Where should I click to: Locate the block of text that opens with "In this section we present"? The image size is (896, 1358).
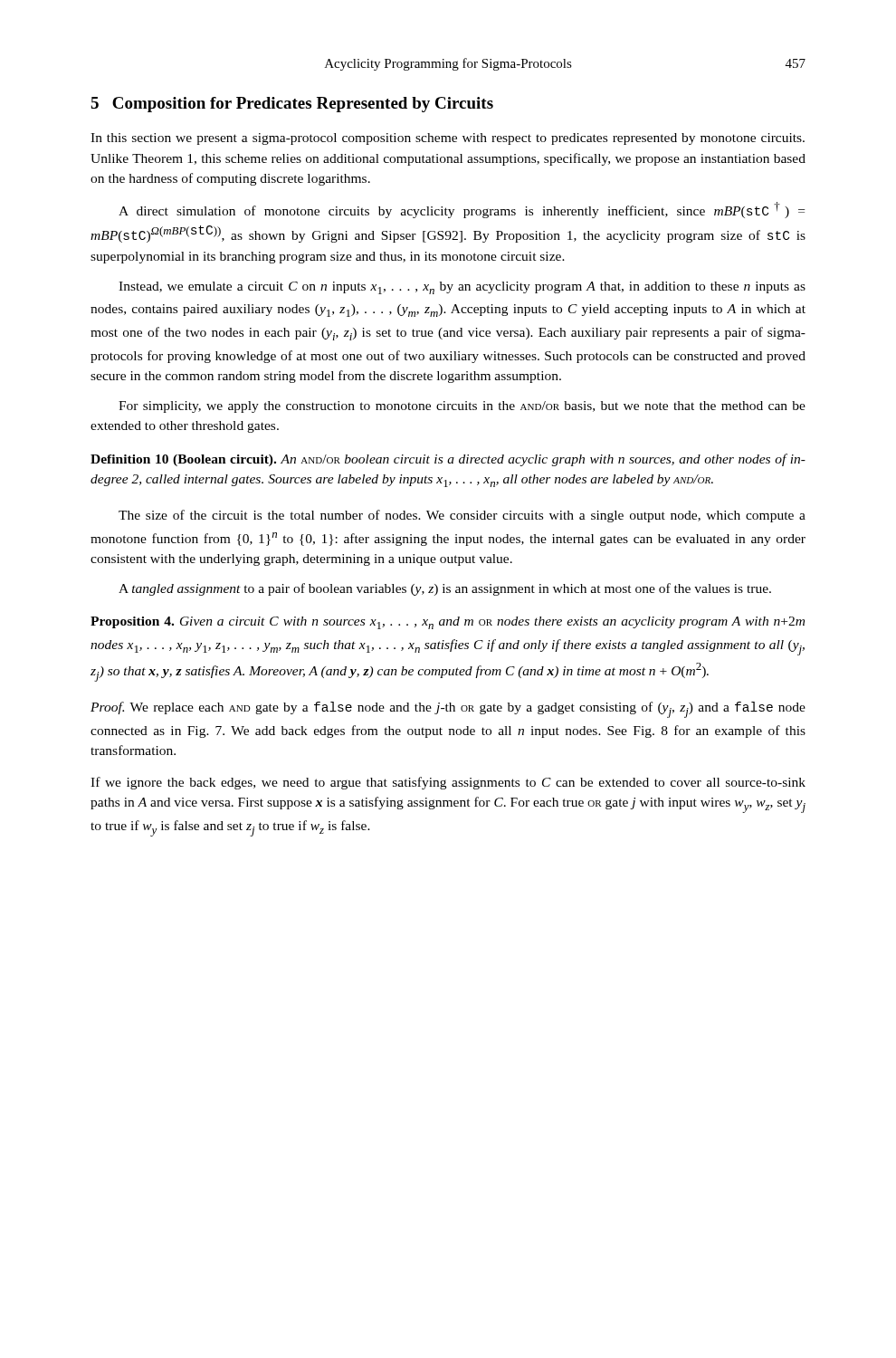pyautogui.click(x=448, y=158)
